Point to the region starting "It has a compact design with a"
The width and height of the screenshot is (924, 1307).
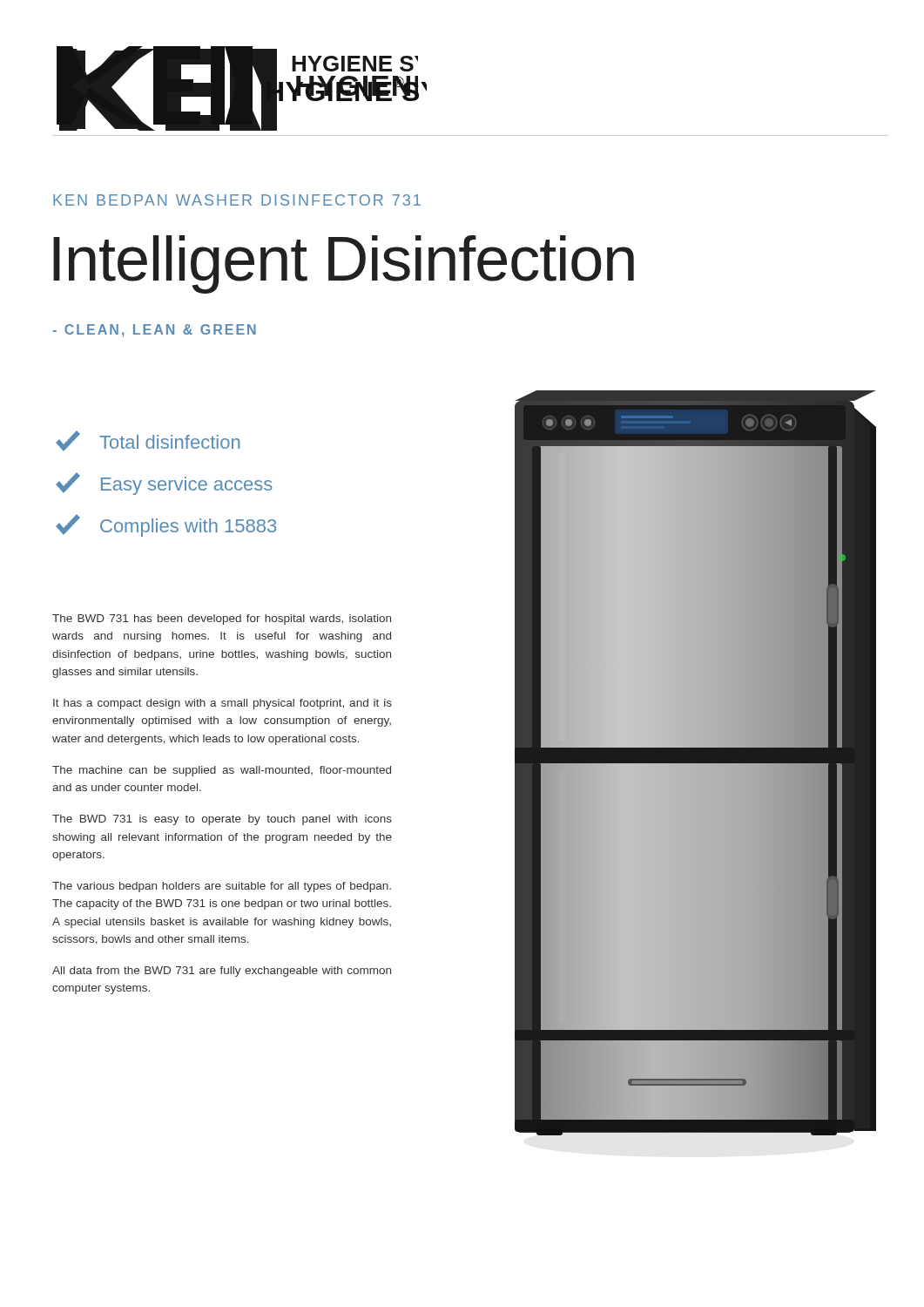222,720
